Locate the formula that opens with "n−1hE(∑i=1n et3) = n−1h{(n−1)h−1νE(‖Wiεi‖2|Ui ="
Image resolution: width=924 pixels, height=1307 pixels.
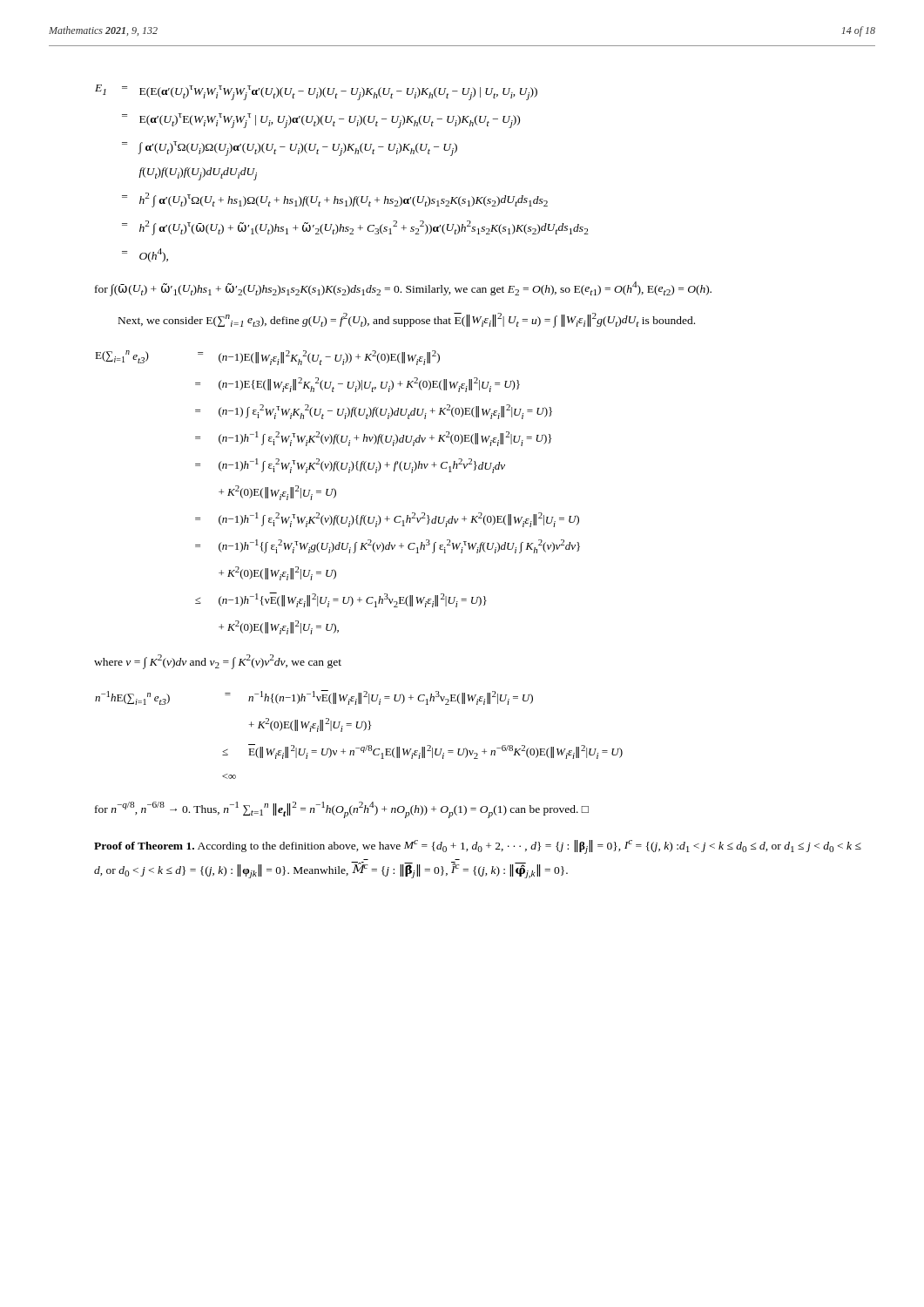314,698
